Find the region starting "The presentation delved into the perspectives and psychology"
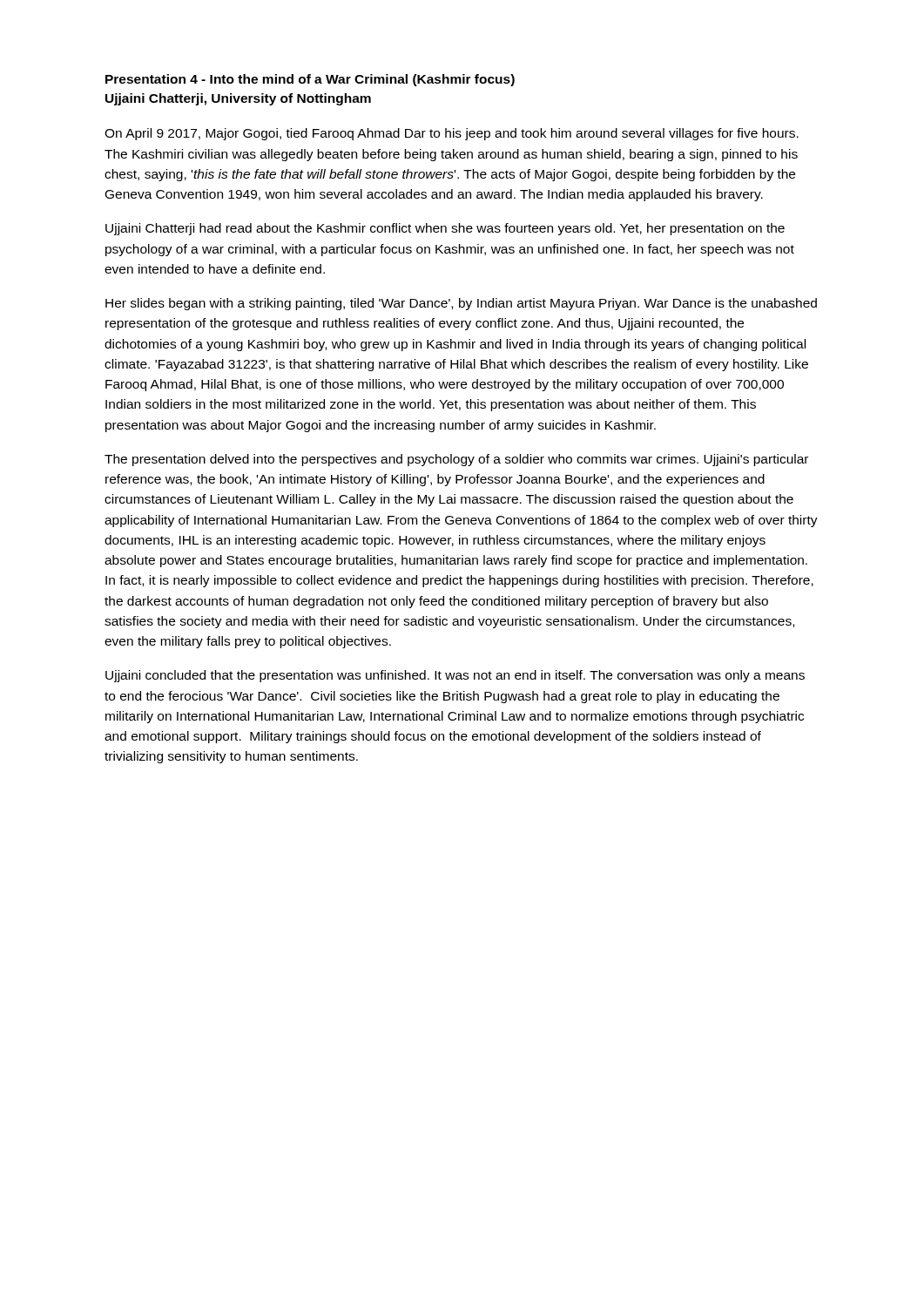 [461, 550]
